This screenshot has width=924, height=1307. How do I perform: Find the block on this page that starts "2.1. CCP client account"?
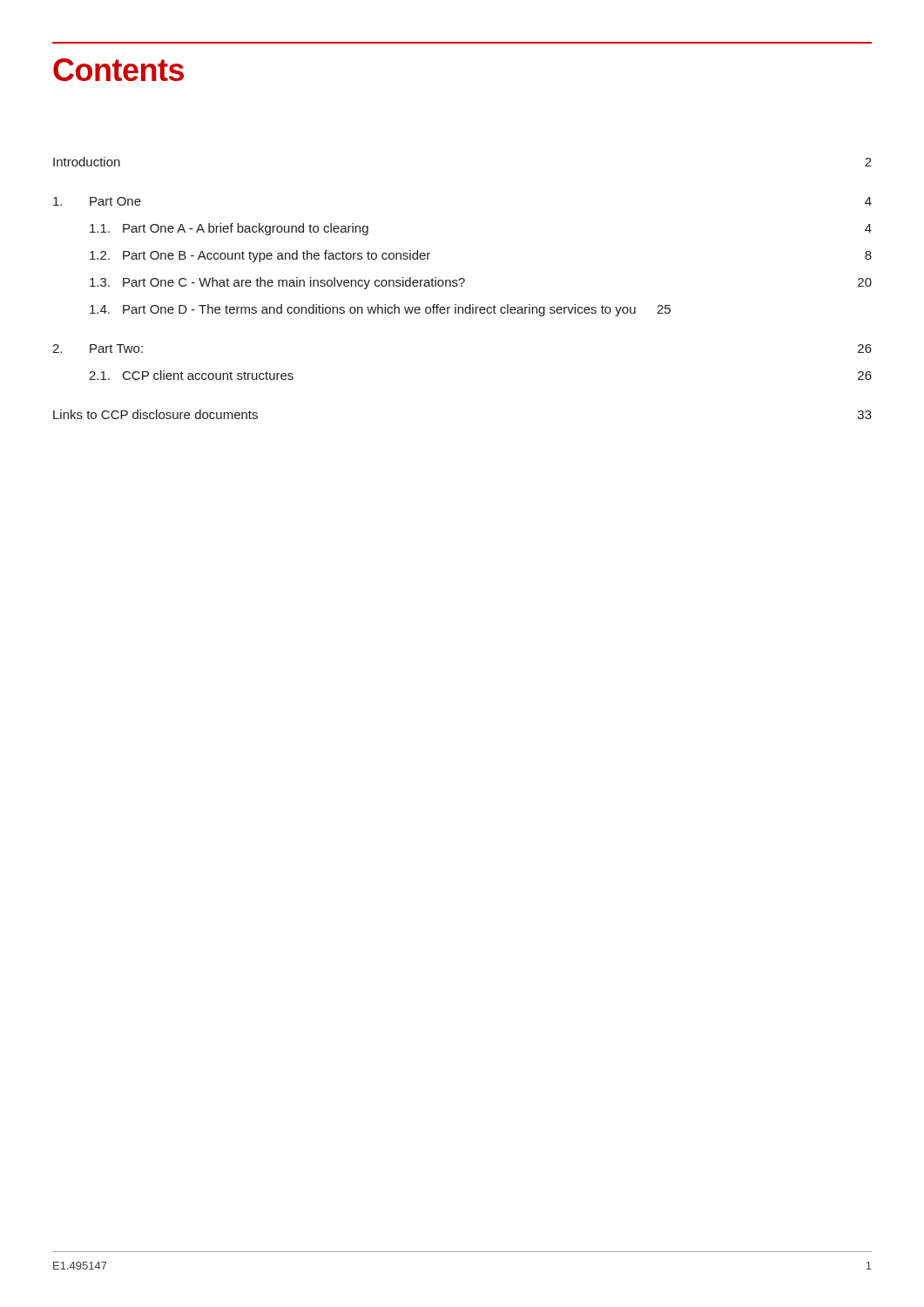[x=103, y=375]
